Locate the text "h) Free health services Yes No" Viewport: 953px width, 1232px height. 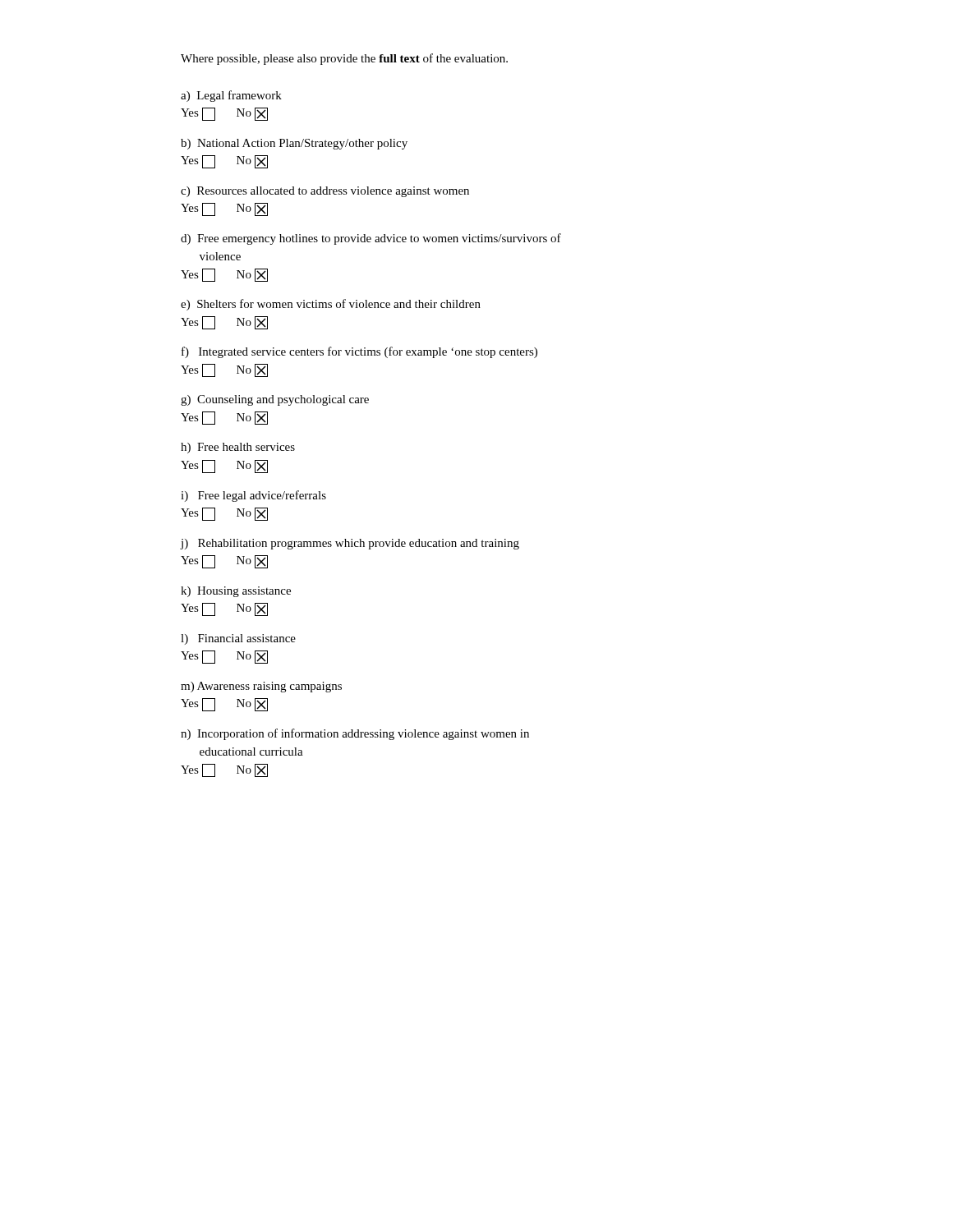[238, 448]
